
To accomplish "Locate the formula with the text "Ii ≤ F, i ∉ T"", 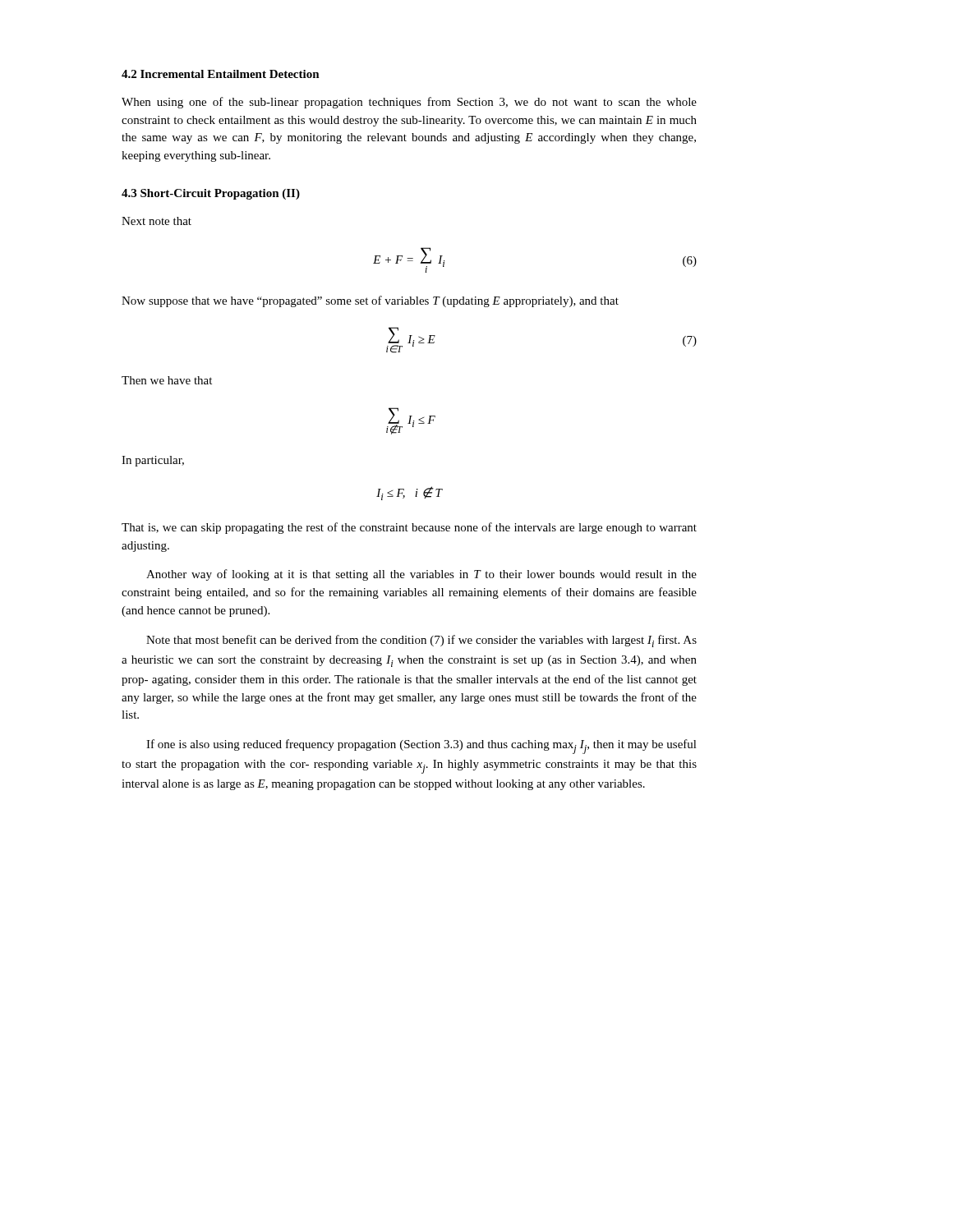I will coord(409,494).
